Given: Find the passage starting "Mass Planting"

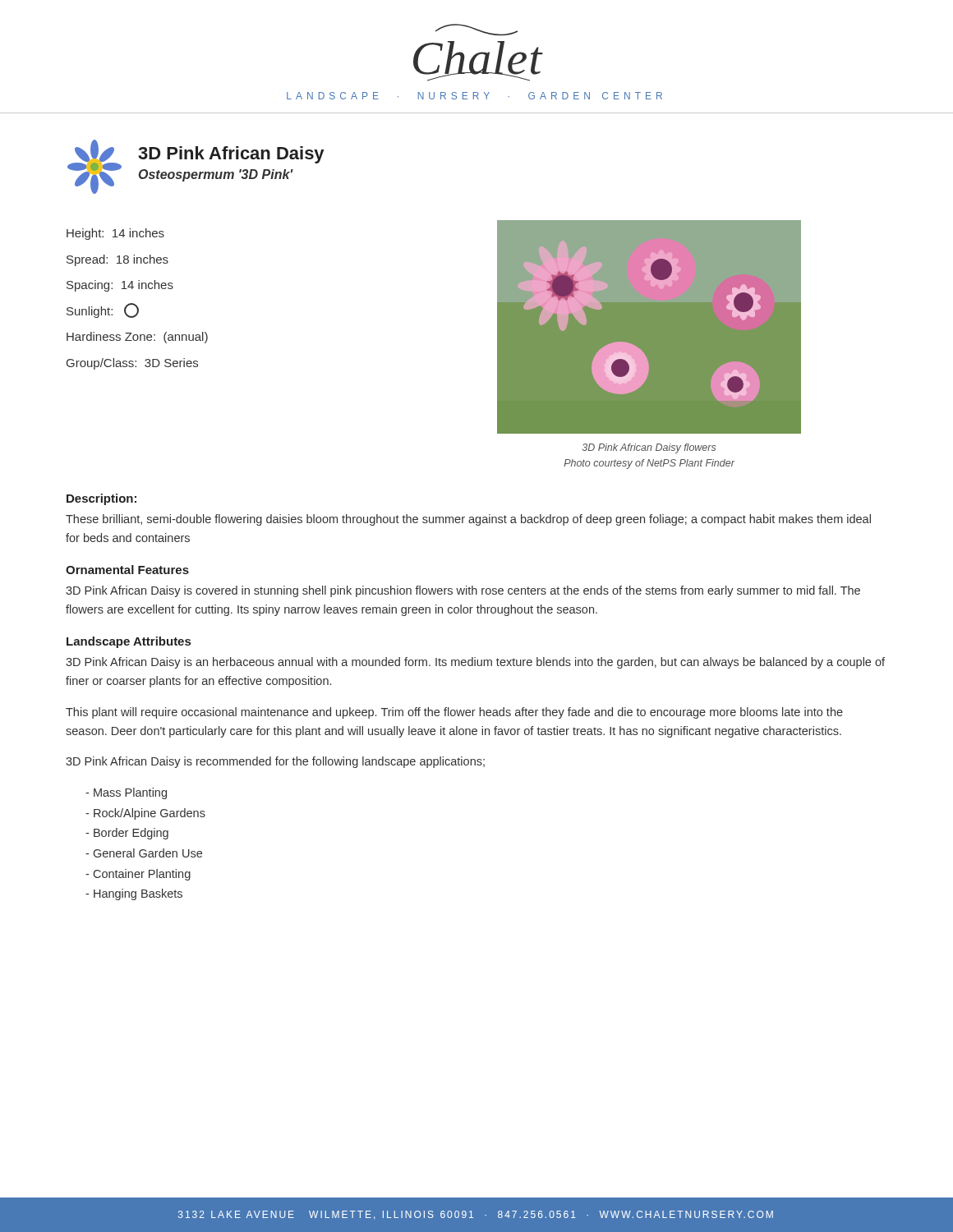Looking at the screenshot, I should point(123,793).
